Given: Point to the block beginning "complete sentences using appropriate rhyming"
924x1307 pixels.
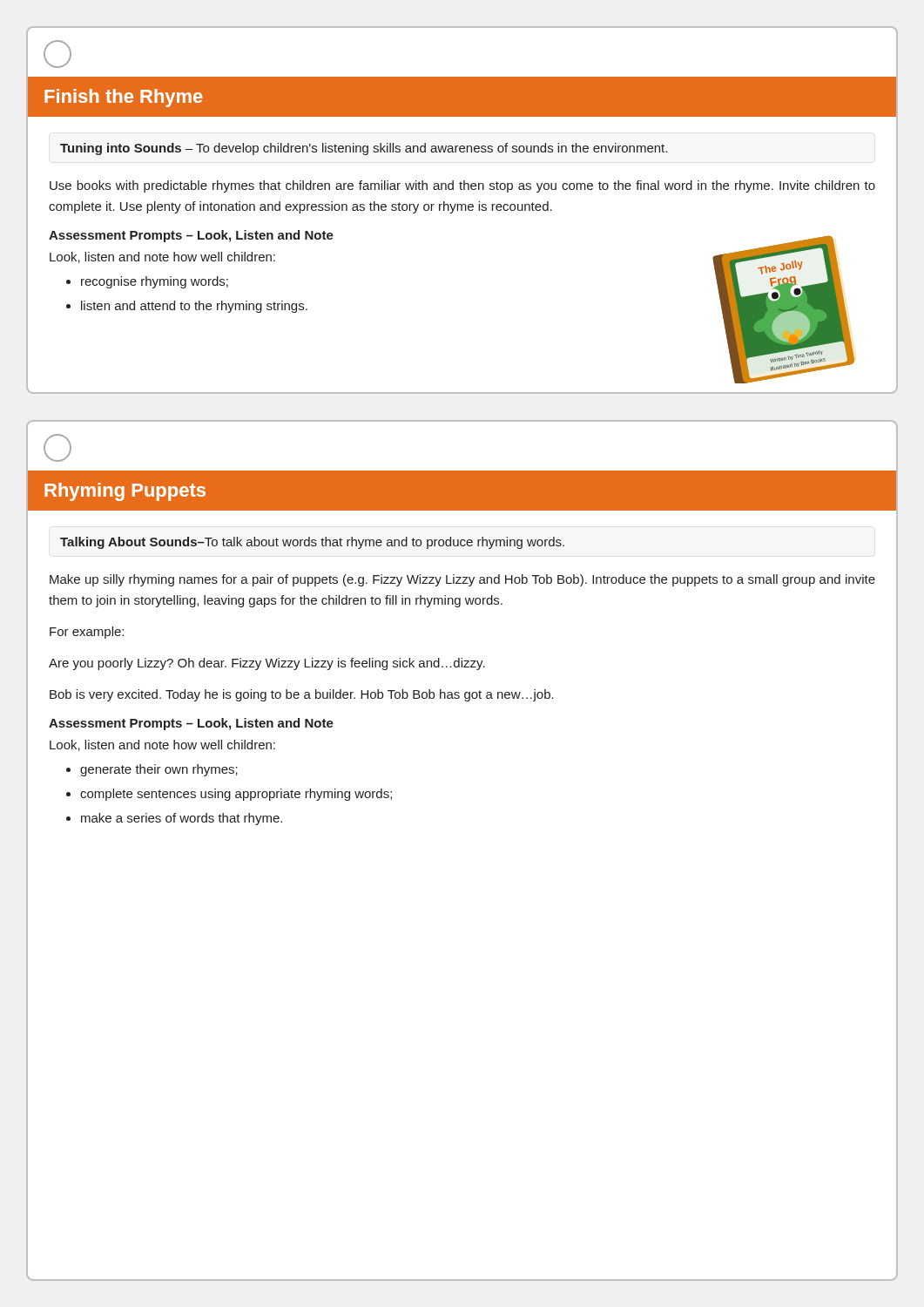Looking at the screenshot, I should click(237, 793).
